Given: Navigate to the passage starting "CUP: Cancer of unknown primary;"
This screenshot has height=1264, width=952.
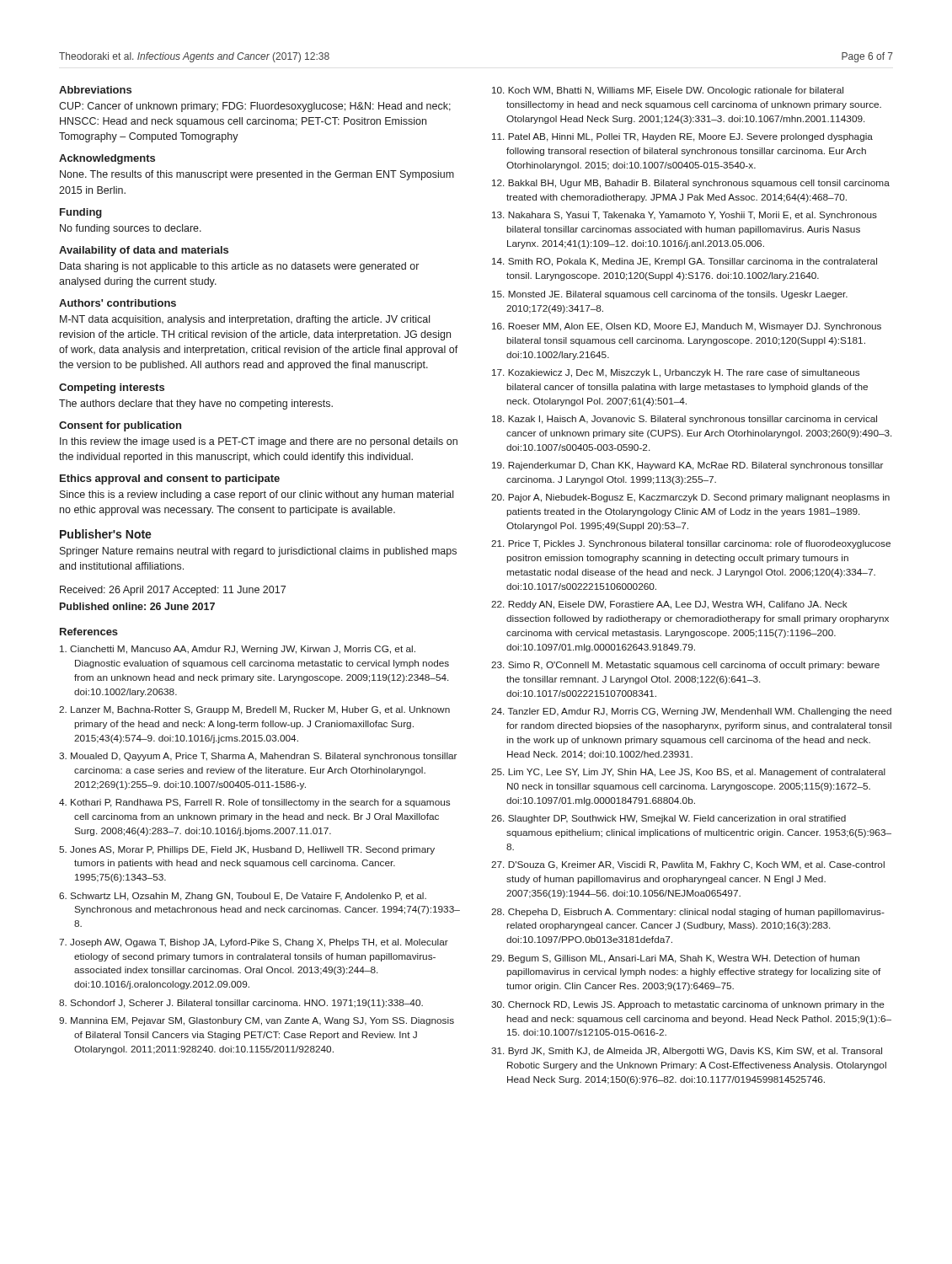Looking at the screenshot, I should pyautogui.click(x=255, y=121).
